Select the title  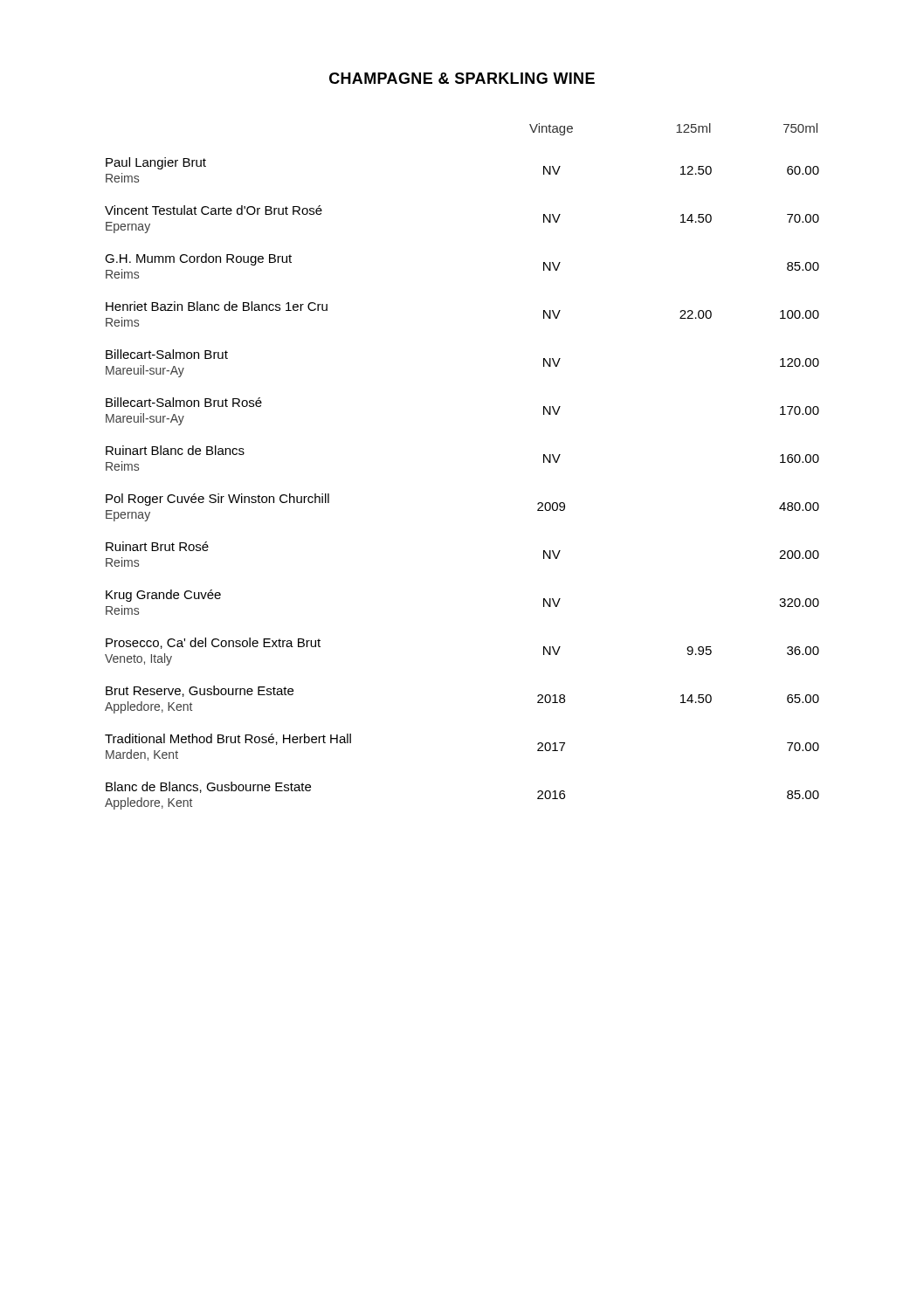tap(462, 79)
